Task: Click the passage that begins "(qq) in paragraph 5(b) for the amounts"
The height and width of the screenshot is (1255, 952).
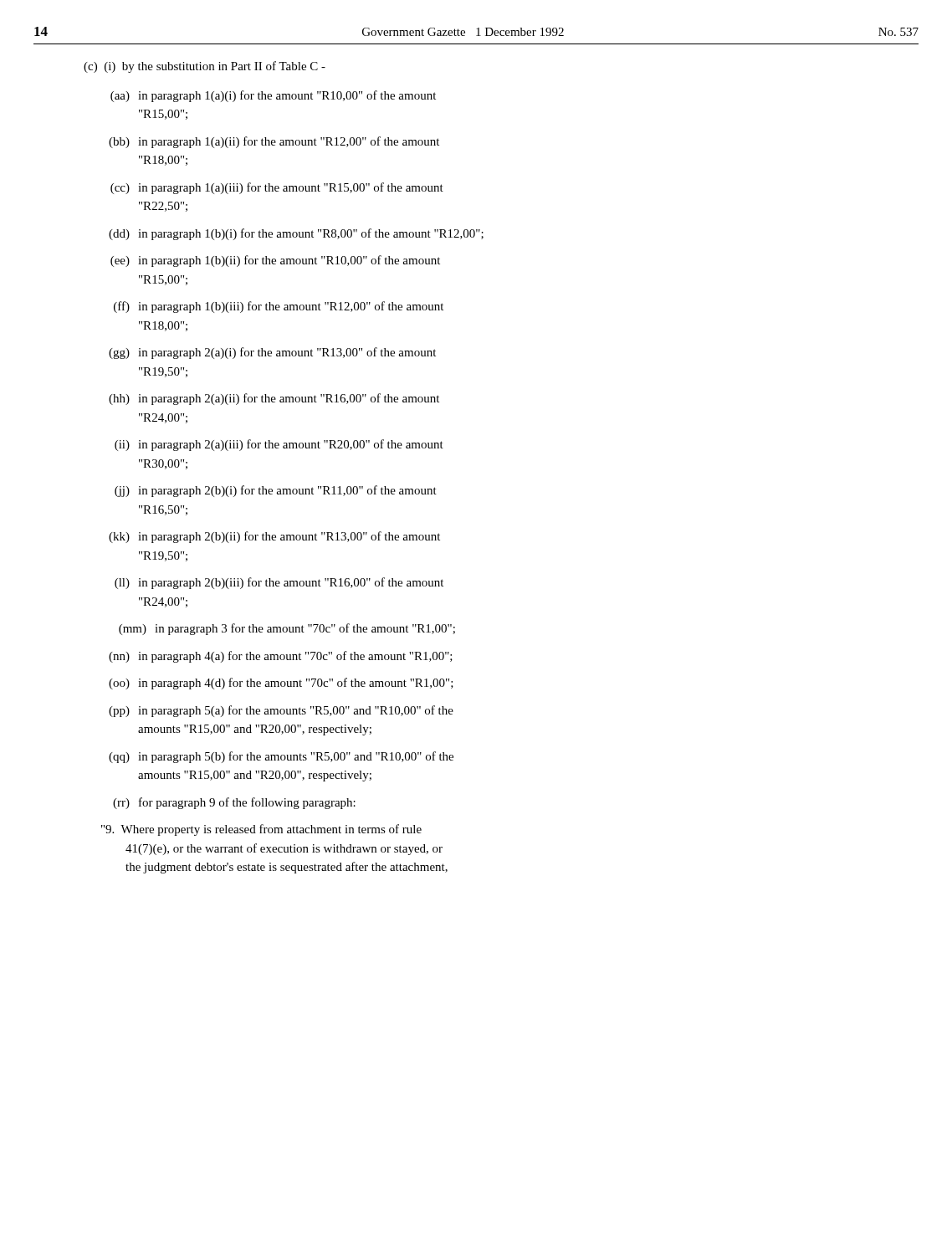Action: coord(281,757)
